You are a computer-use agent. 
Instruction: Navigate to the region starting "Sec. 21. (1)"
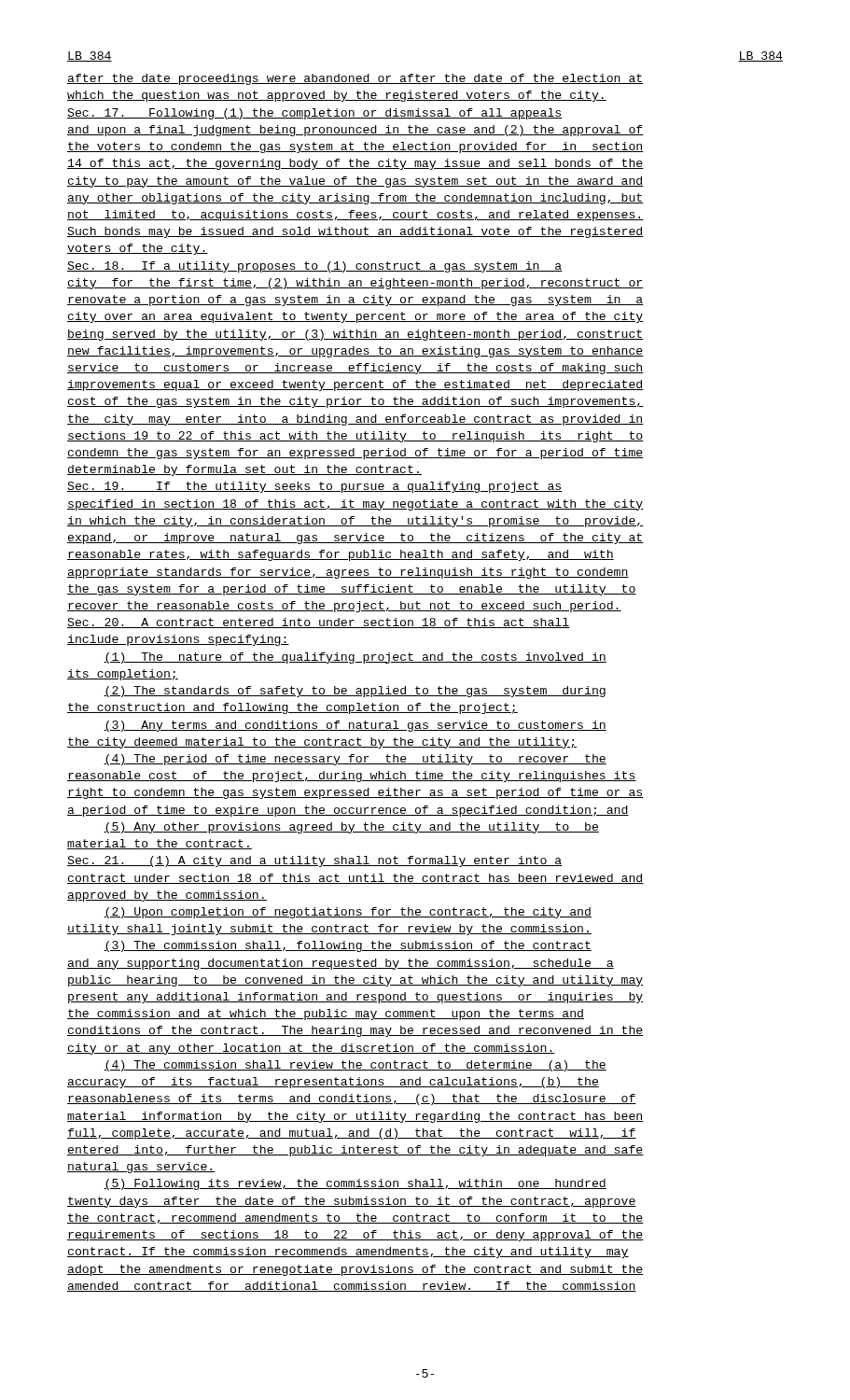click(425, 879)
